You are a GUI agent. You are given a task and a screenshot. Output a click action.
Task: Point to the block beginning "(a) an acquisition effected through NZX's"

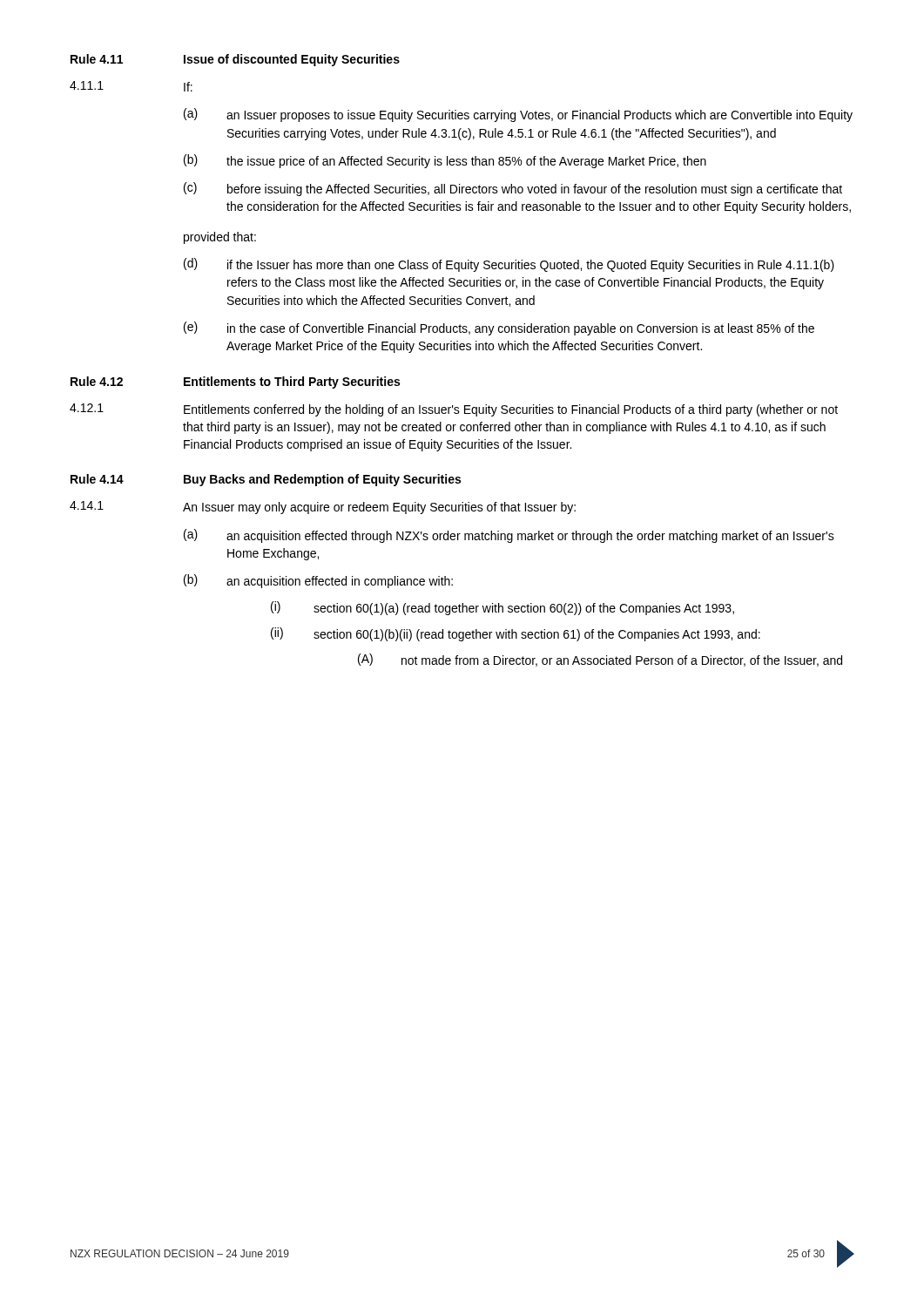519,545
